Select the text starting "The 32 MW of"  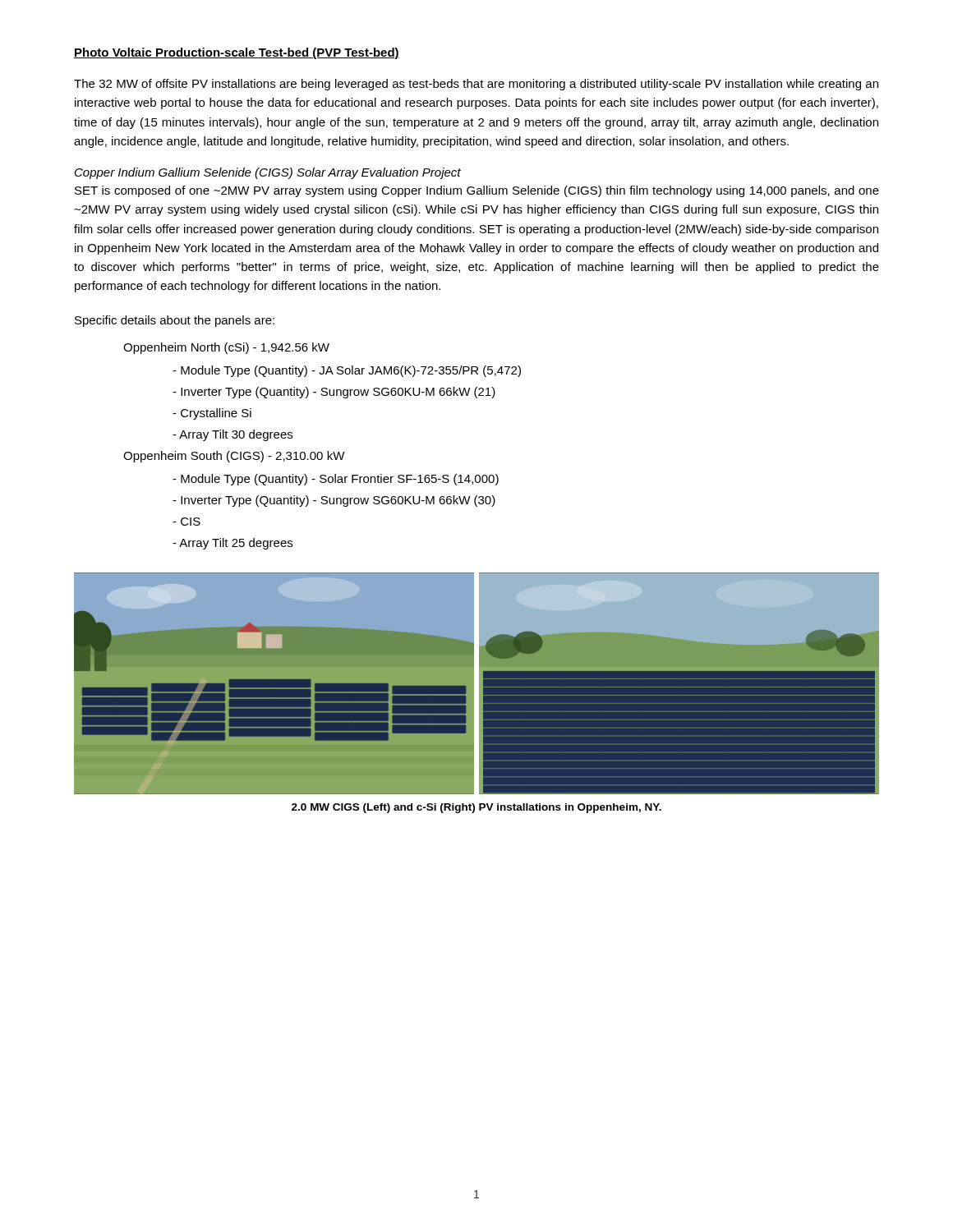point(476,112)
